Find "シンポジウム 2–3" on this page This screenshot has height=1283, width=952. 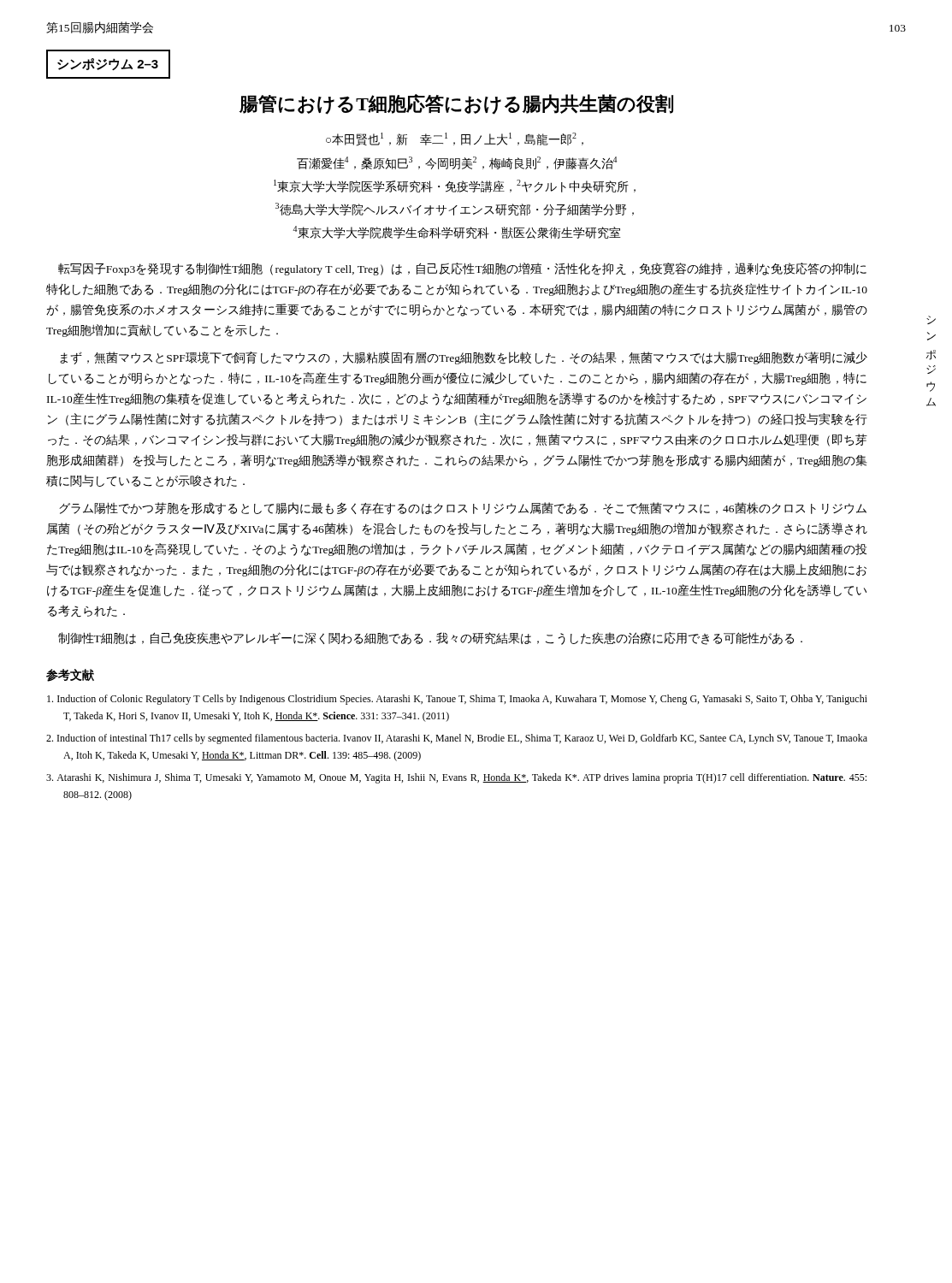107,64
